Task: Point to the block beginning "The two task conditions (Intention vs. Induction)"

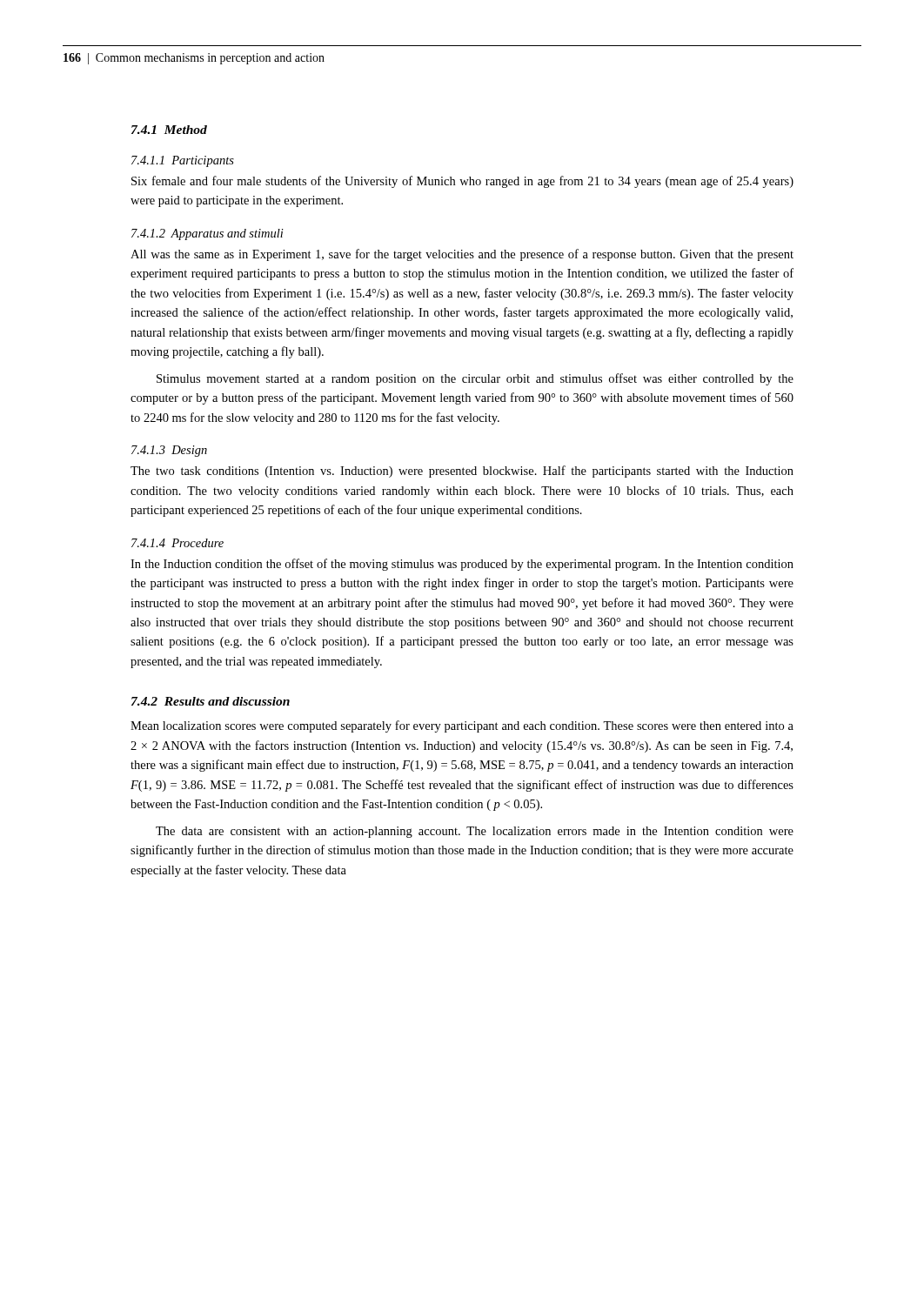Action: pyautogui.click(x=462, y=490)
